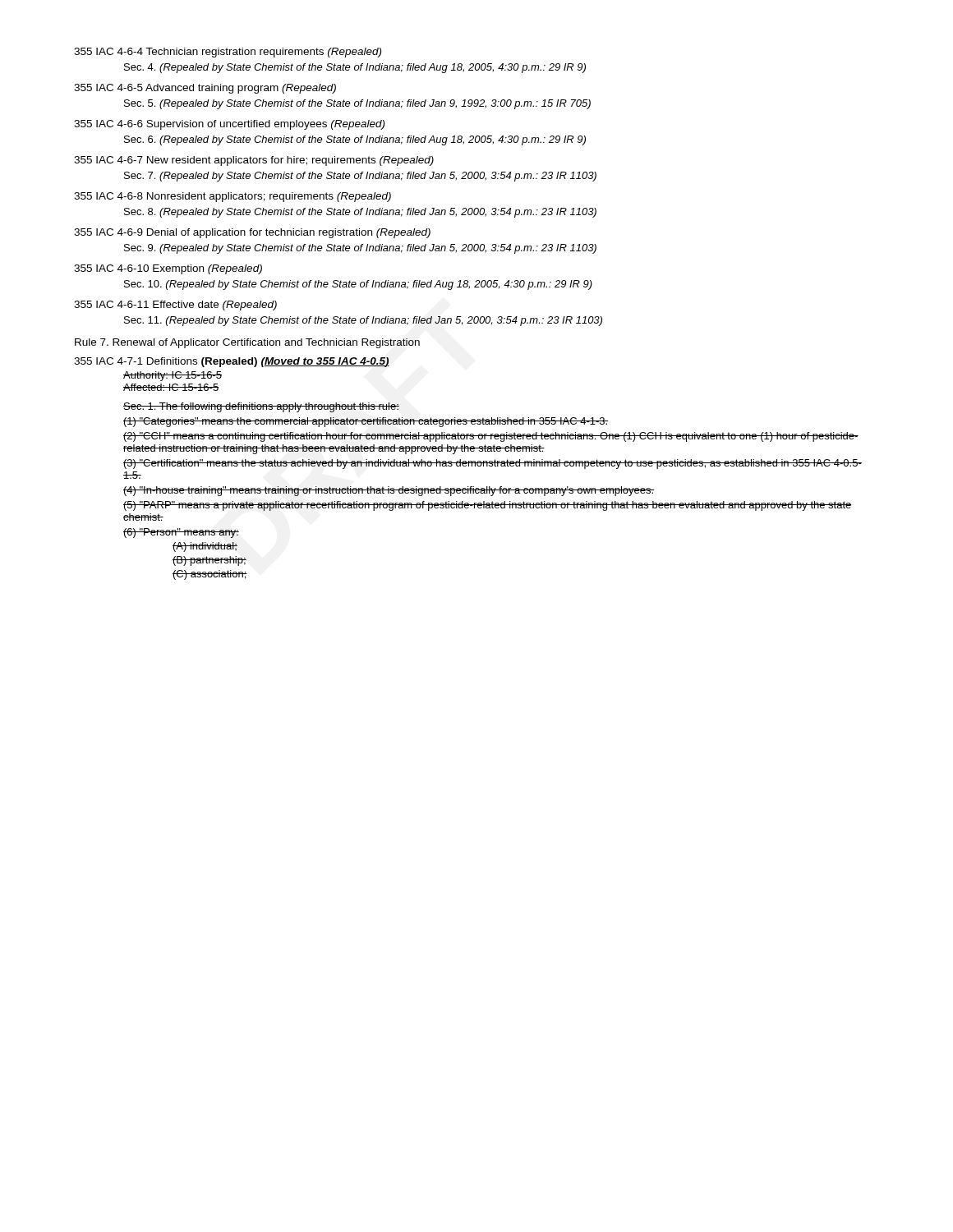
Task: Find the list item that says "(A) individual;"
Action: coord(205,546)
